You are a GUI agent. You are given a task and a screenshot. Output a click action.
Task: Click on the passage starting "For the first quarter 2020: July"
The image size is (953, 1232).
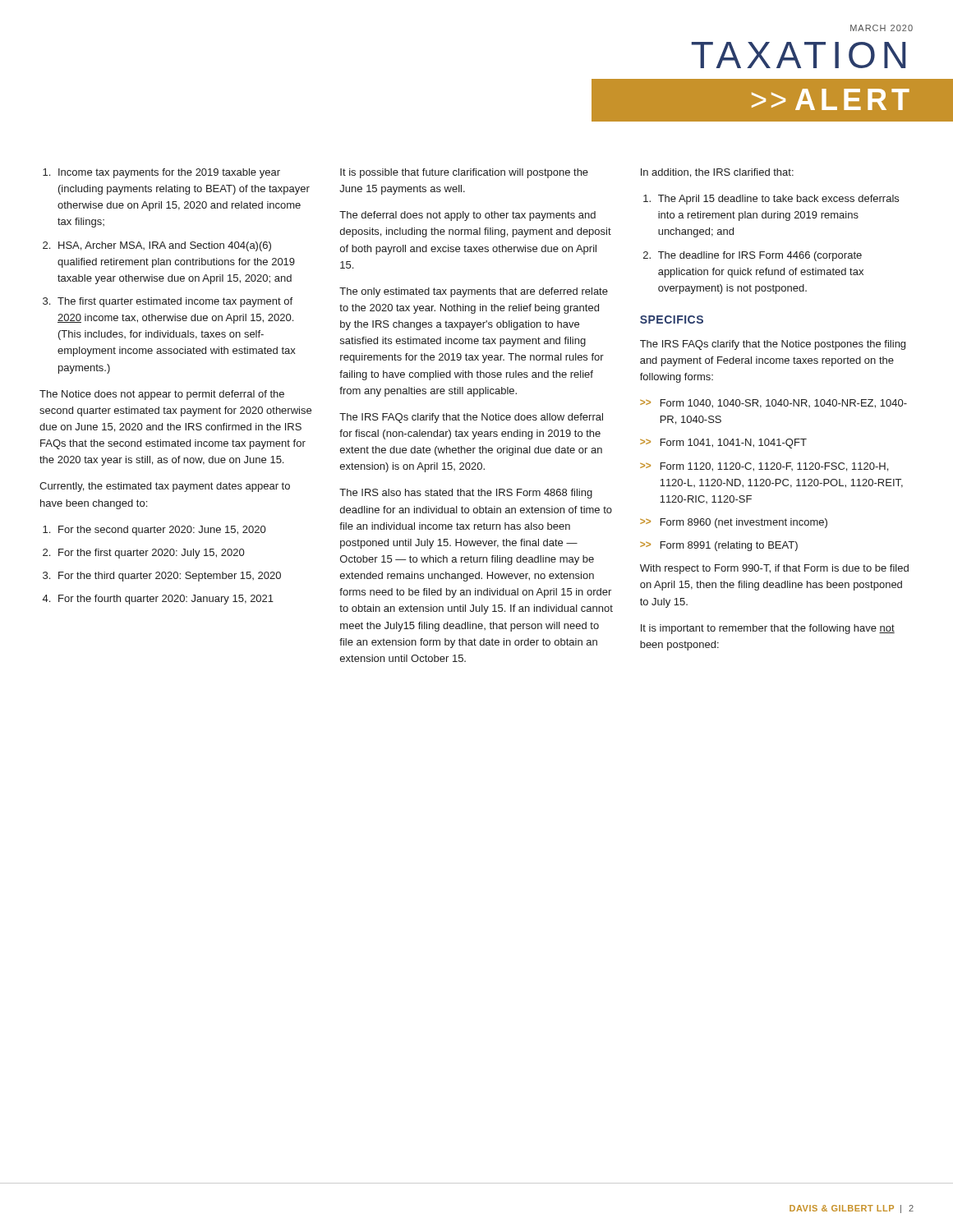151,552
